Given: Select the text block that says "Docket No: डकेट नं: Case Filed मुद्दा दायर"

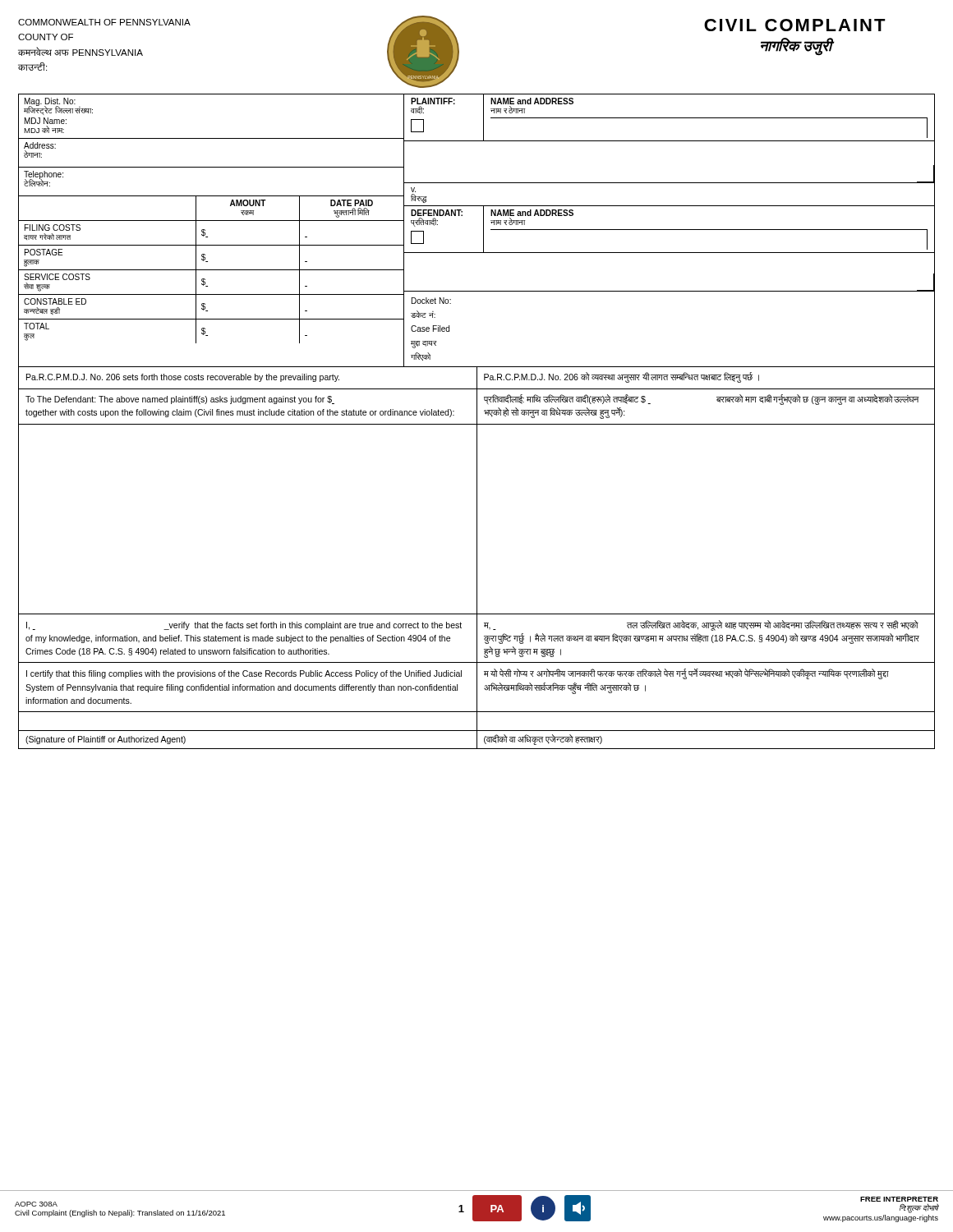Looking at the screenshot, I should pos(431,329).
